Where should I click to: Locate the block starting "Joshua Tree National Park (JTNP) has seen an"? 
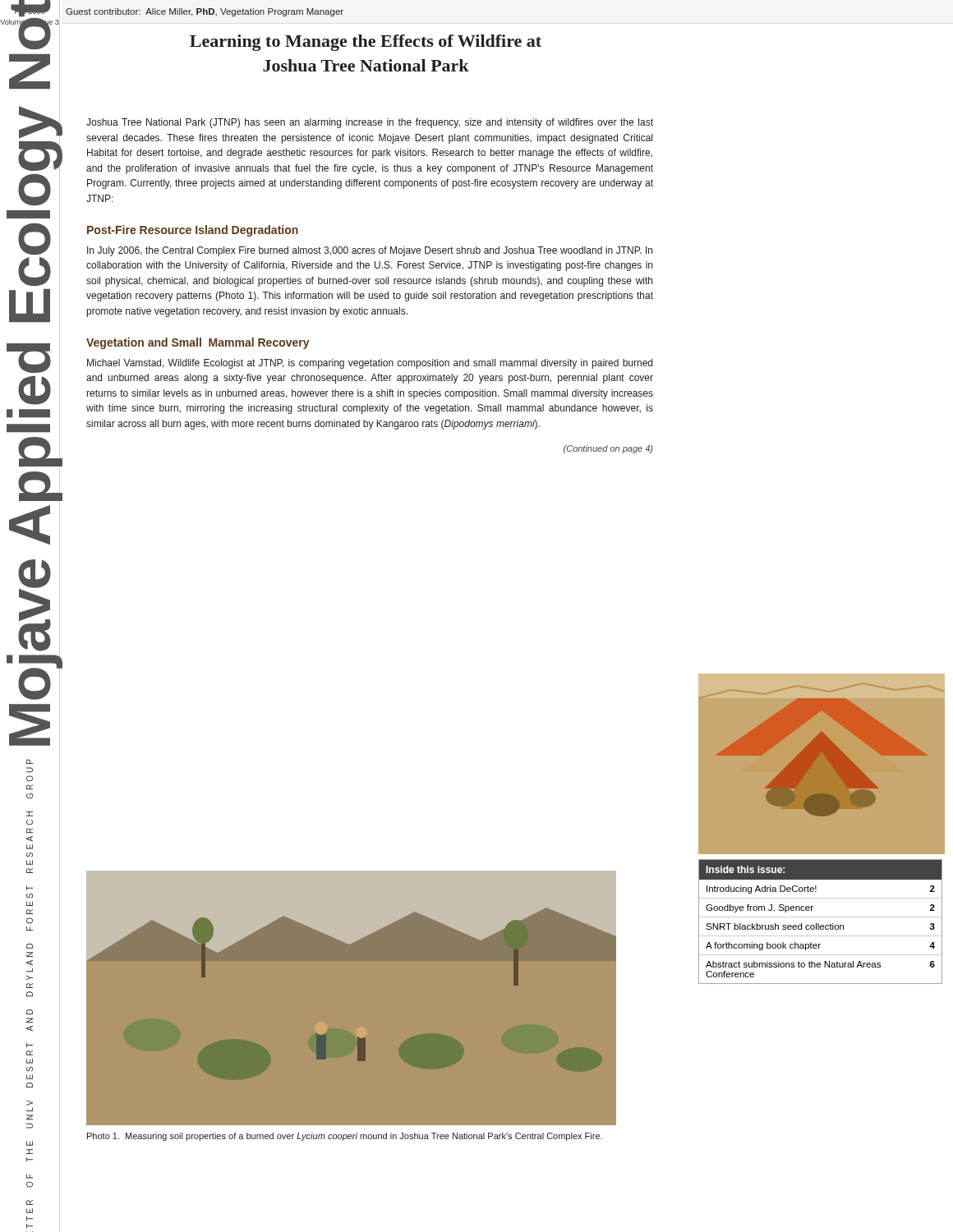click(370, 161)
